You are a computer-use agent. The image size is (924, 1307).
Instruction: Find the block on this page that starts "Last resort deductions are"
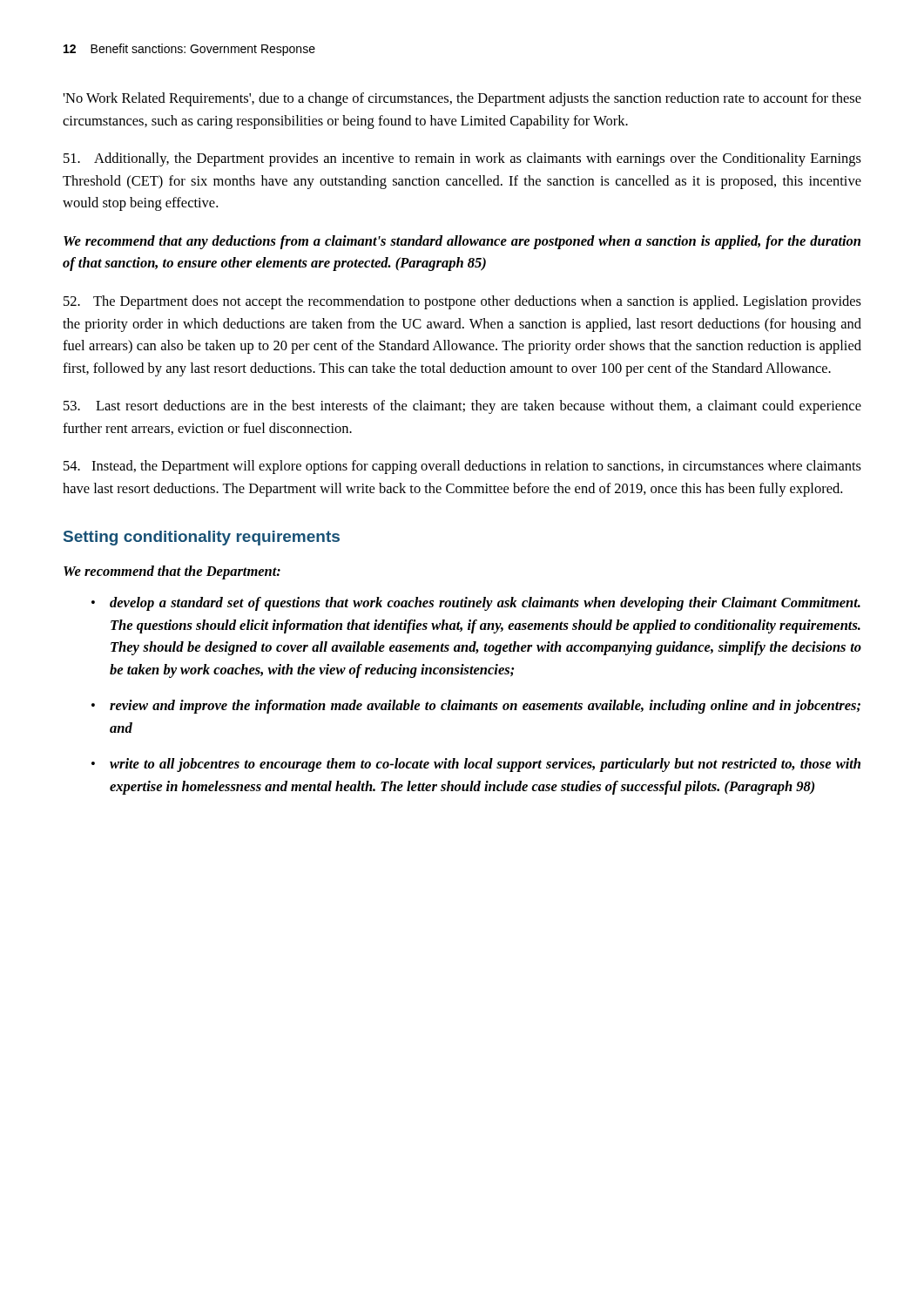tap(462, 417)
